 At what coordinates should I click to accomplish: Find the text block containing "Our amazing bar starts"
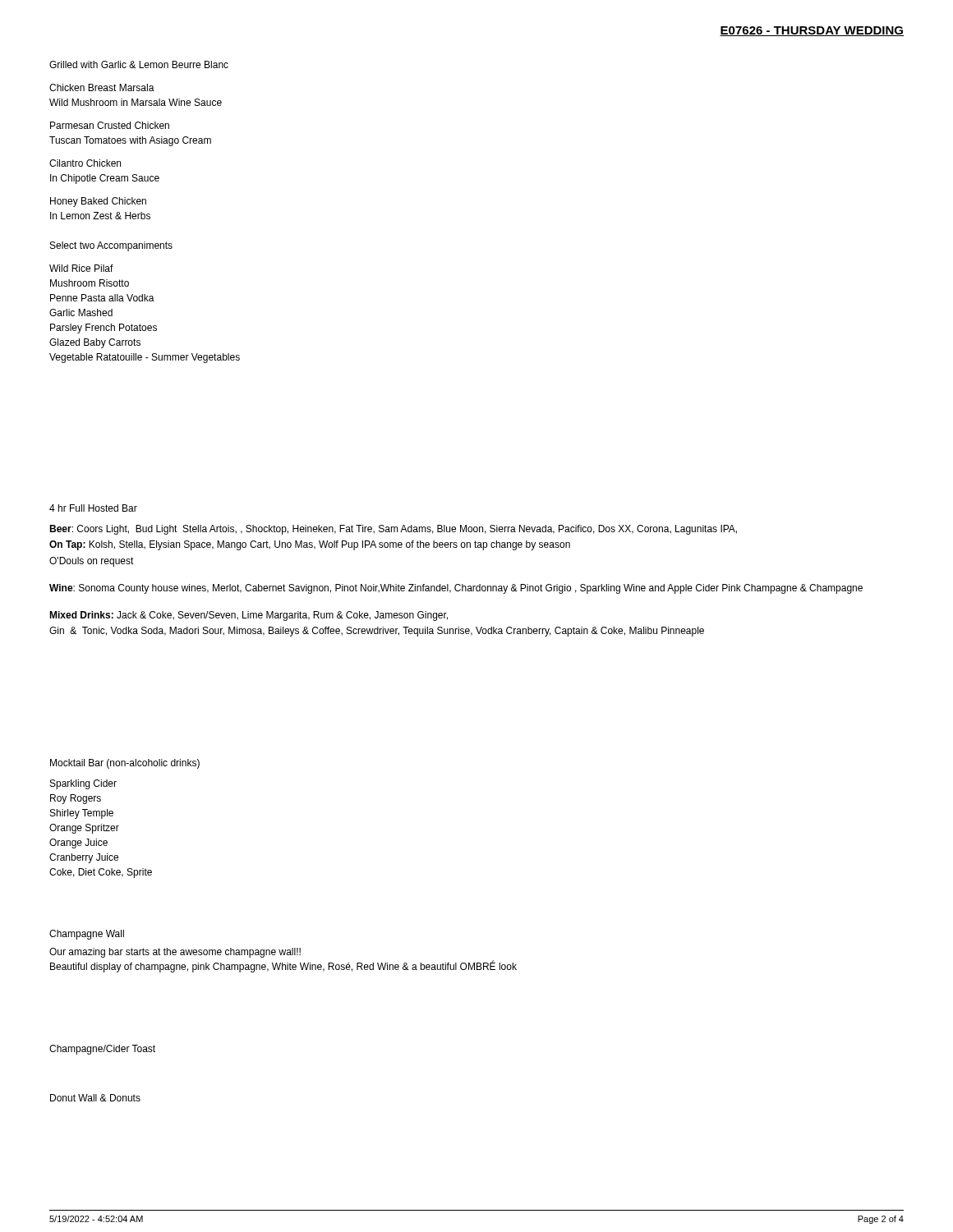[x=283, y=959]
